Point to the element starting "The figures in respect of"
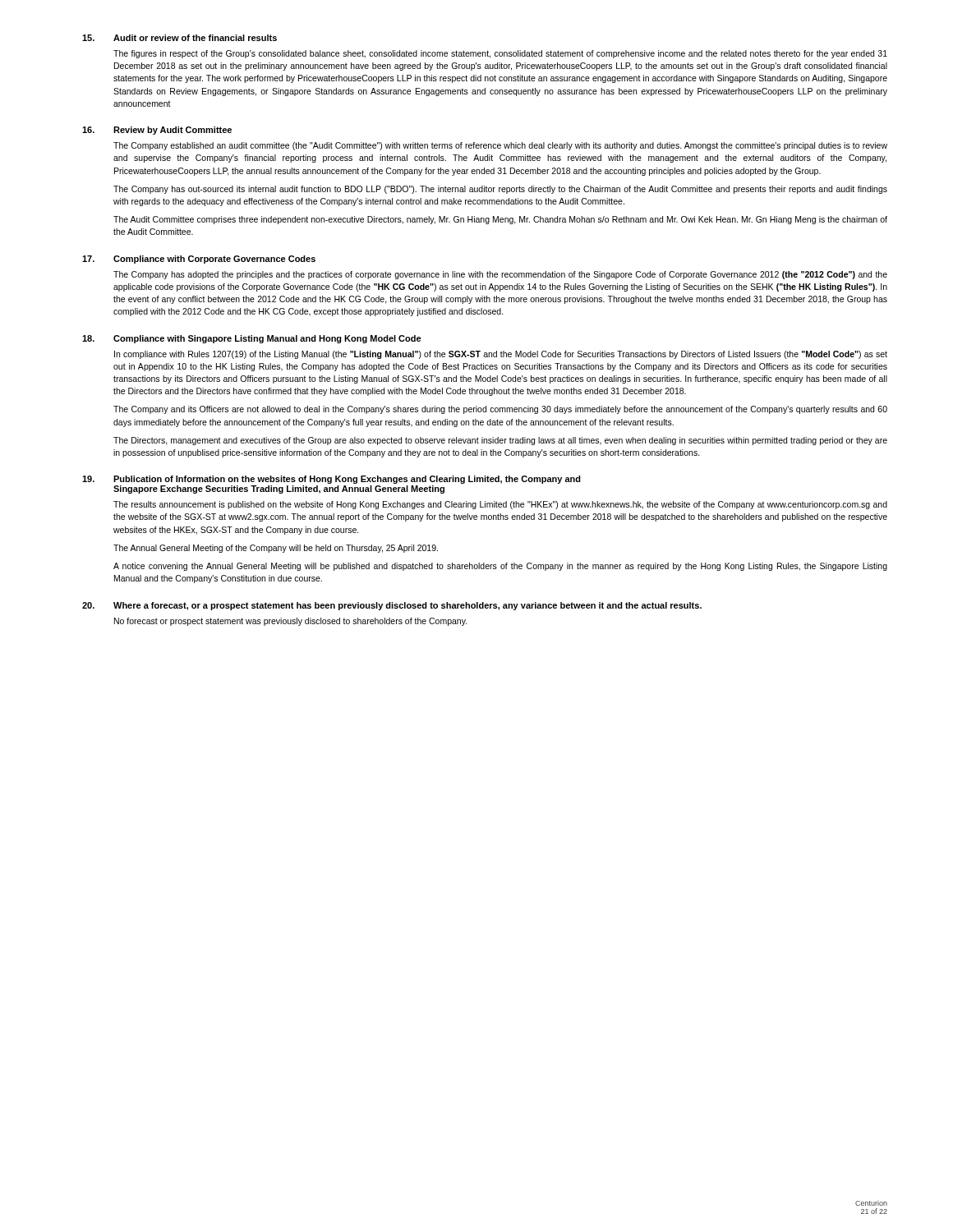This screenshot has width=953, height=1232. [500, 79]
